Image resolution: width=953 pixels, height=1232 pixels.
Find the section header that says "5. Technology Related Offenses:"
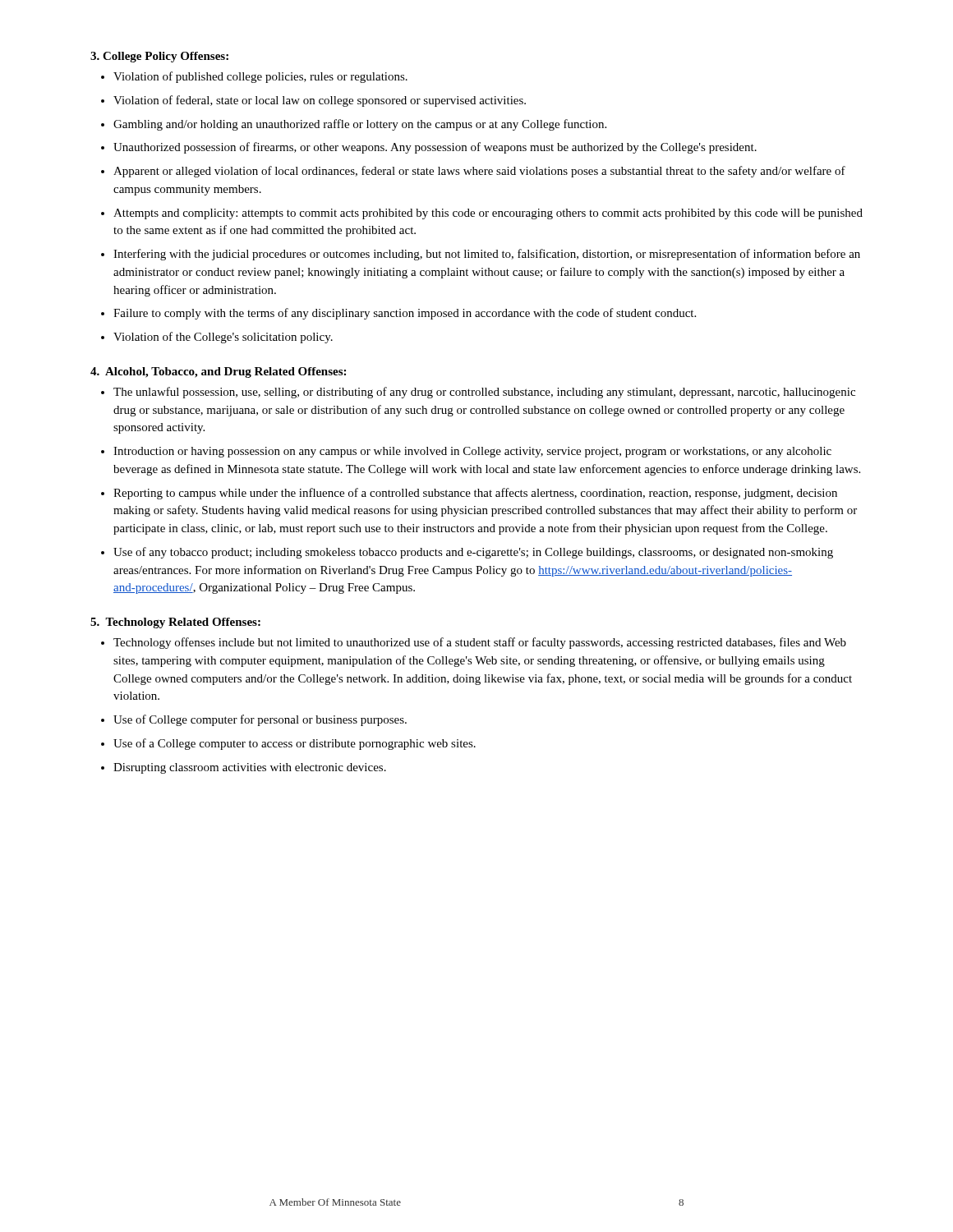tap(176, 622)
